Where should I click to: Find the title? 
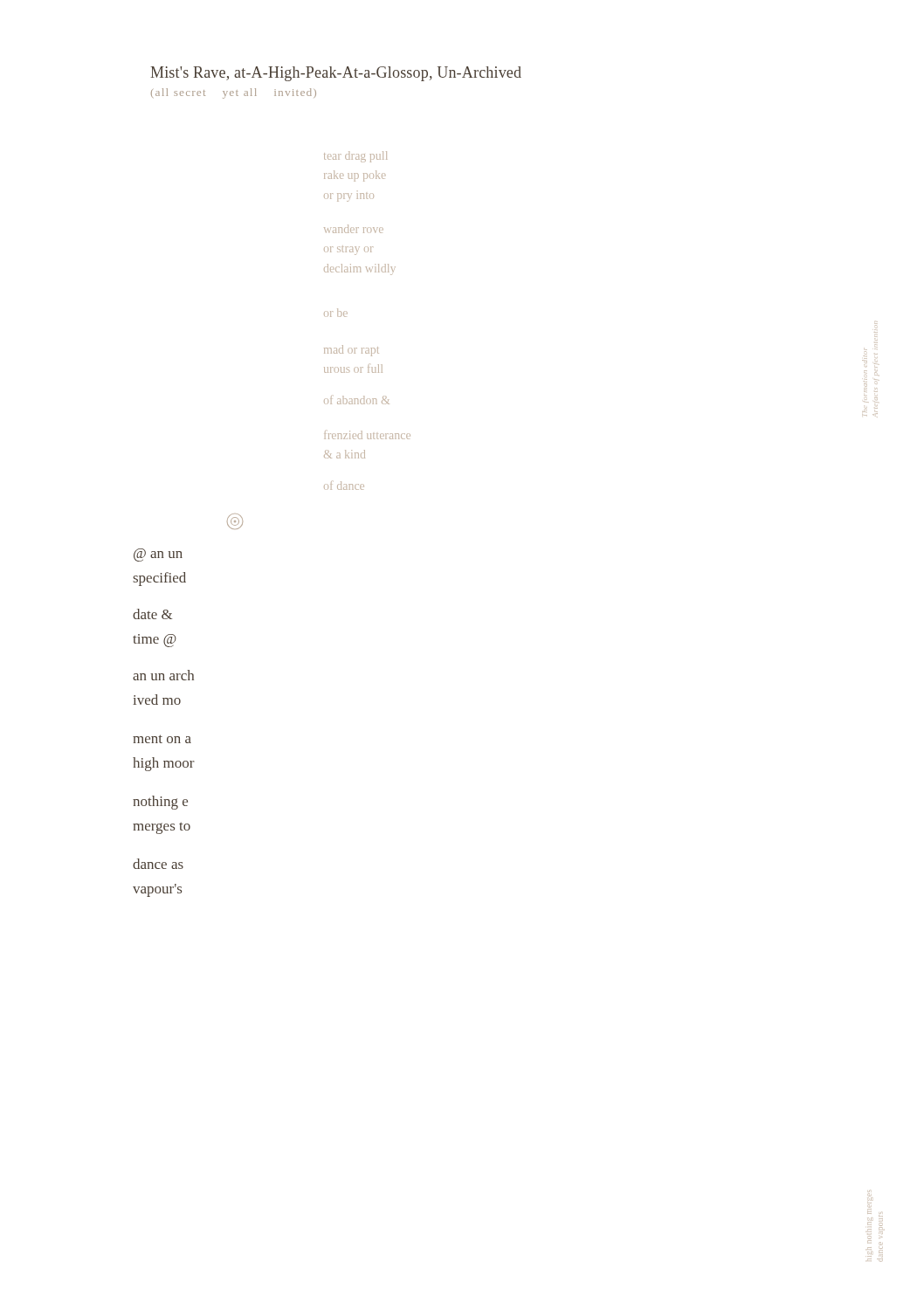[x=465, y=73]
